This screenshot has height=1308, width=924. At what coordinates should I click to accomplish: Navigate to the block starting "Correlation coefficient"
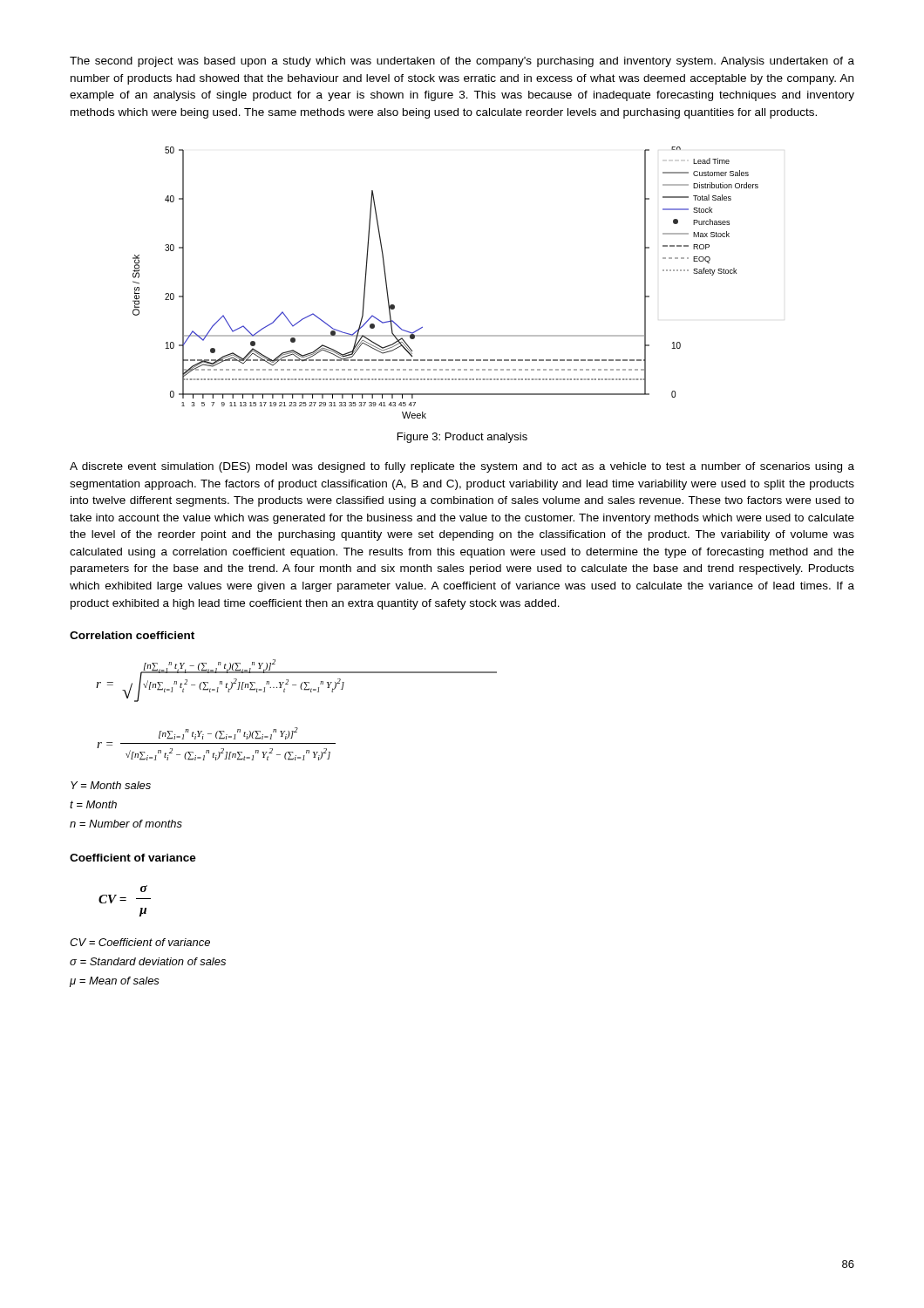[x=132, y=635]
